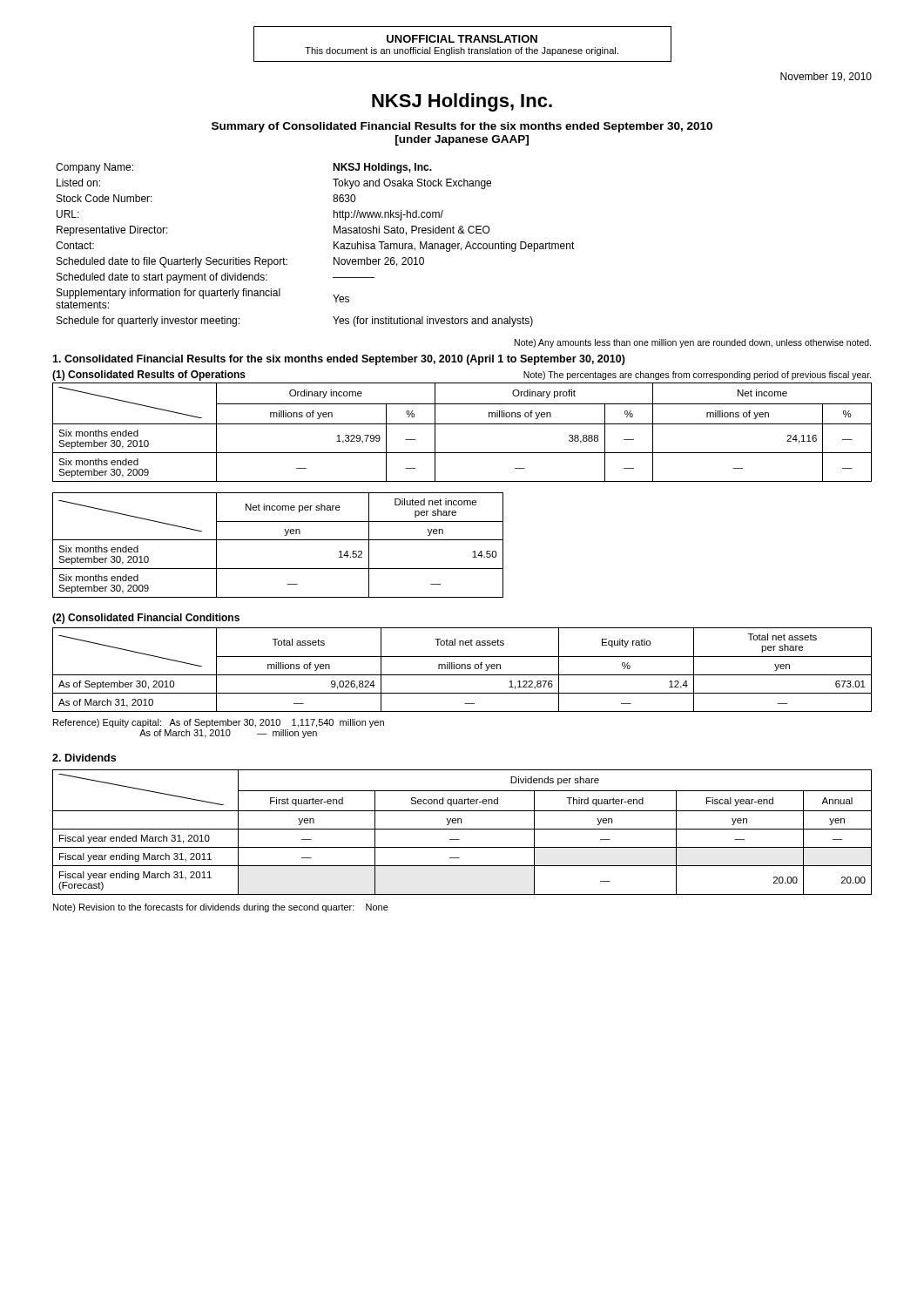Viewport: 924px width, 1307px height.
Task: Select the text starting "Note) The percentages are changes"
Action: (697, 375)
